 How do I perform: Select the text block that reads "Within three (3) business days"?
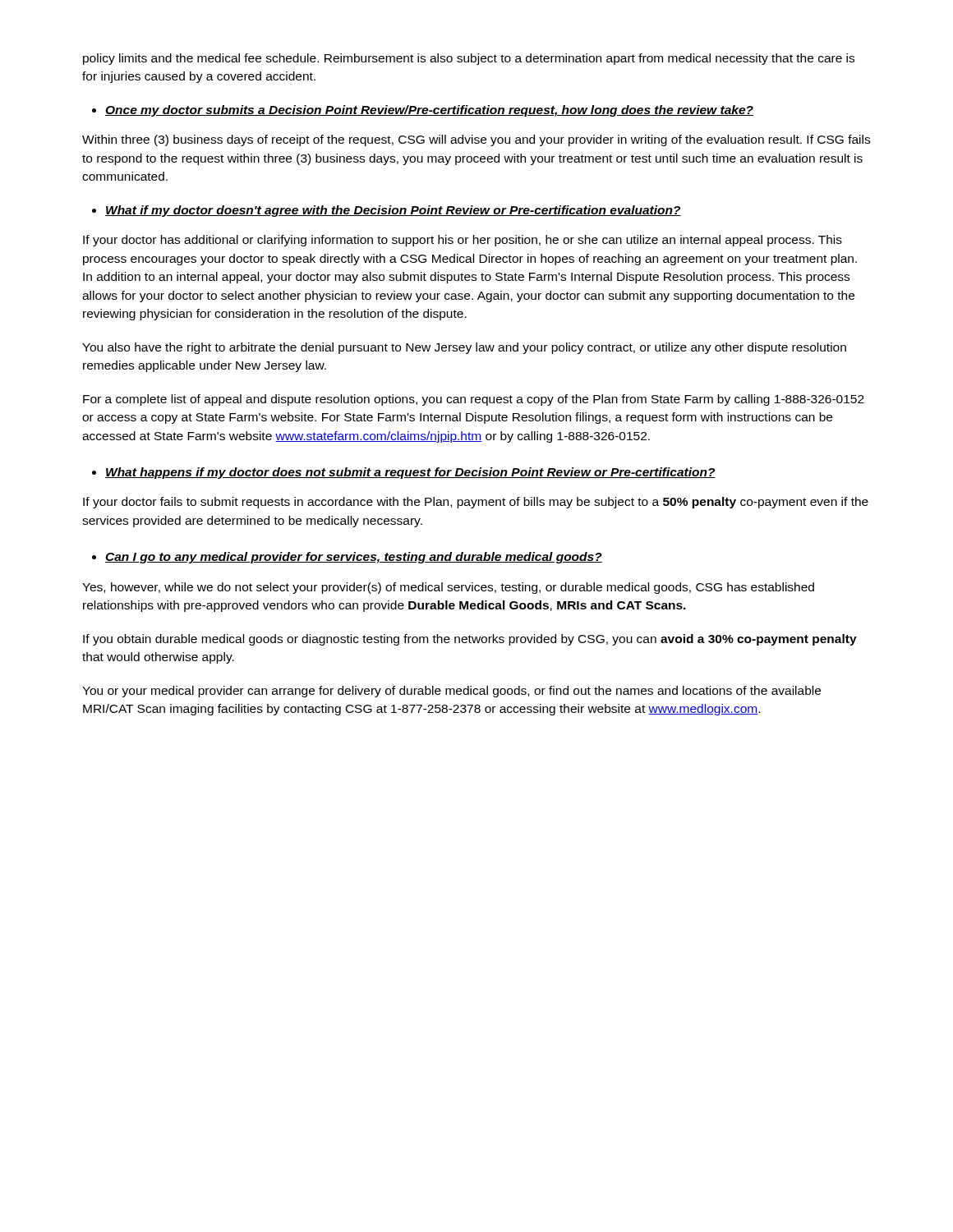point(476,159)
